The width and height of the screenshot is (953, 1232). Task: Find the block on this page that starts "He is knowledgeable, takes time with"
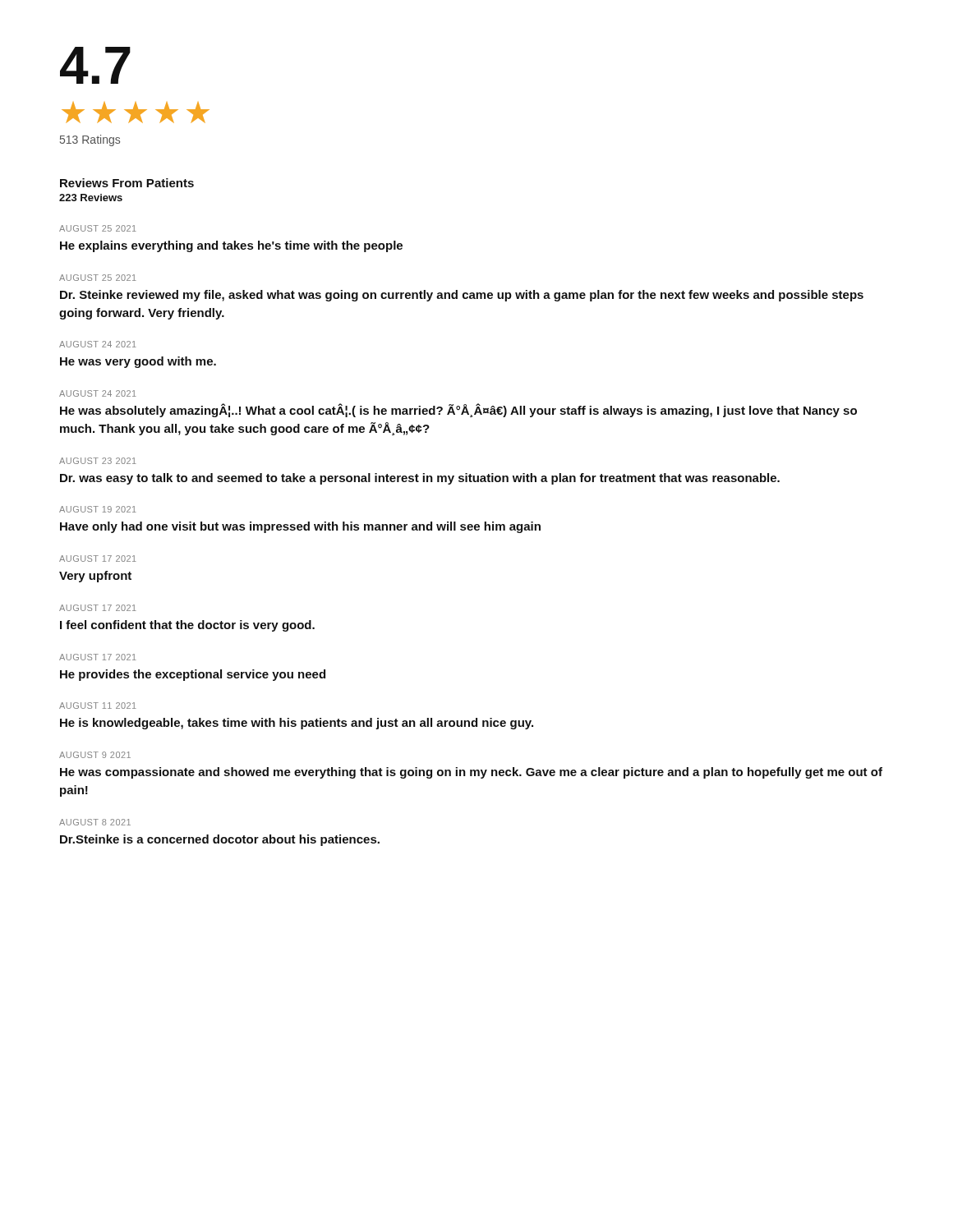click(297, 723)
